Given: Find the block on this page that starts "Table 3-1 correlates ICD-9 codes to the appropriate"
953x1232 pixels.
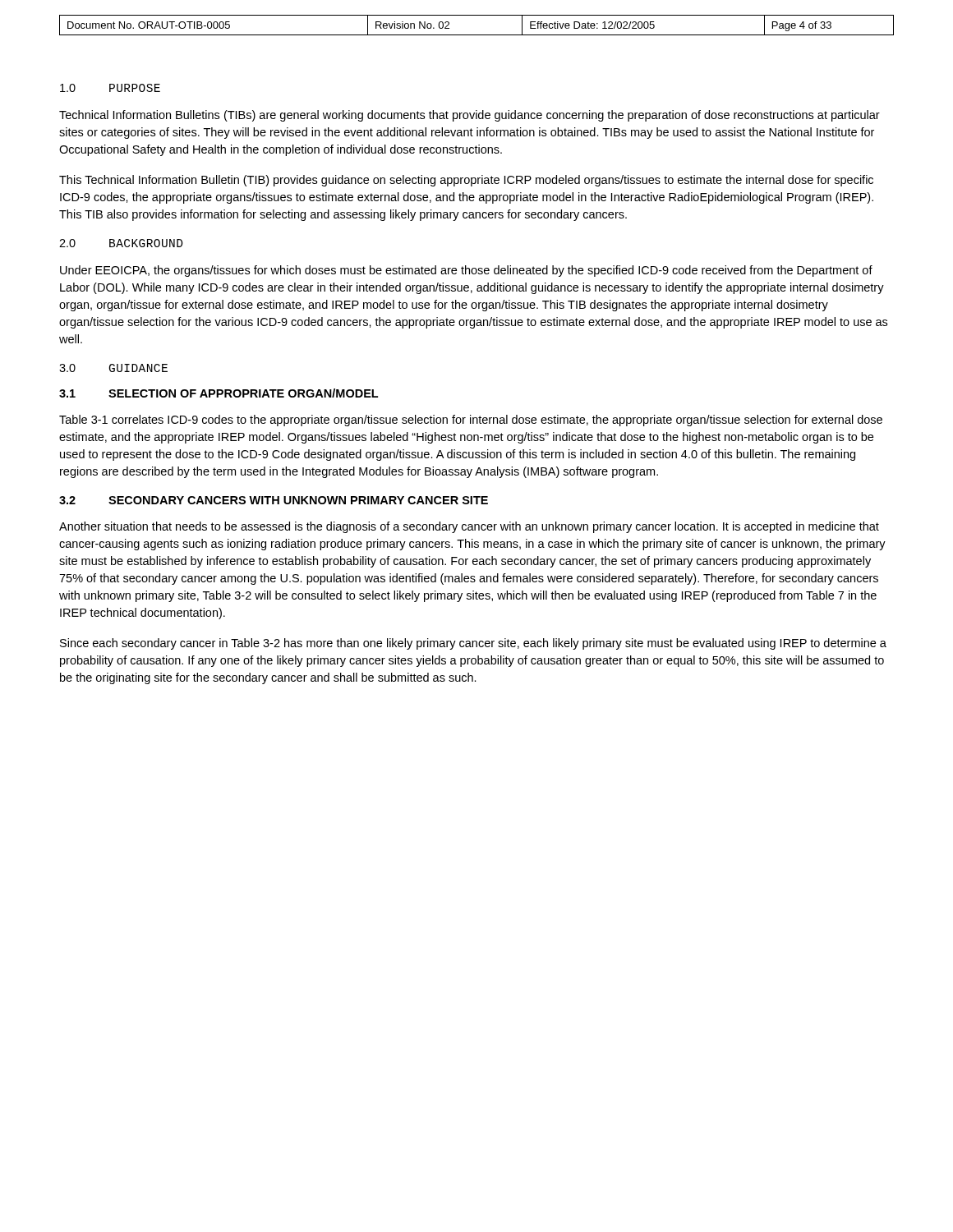Looking at the screenshot, I should [471, 446].
